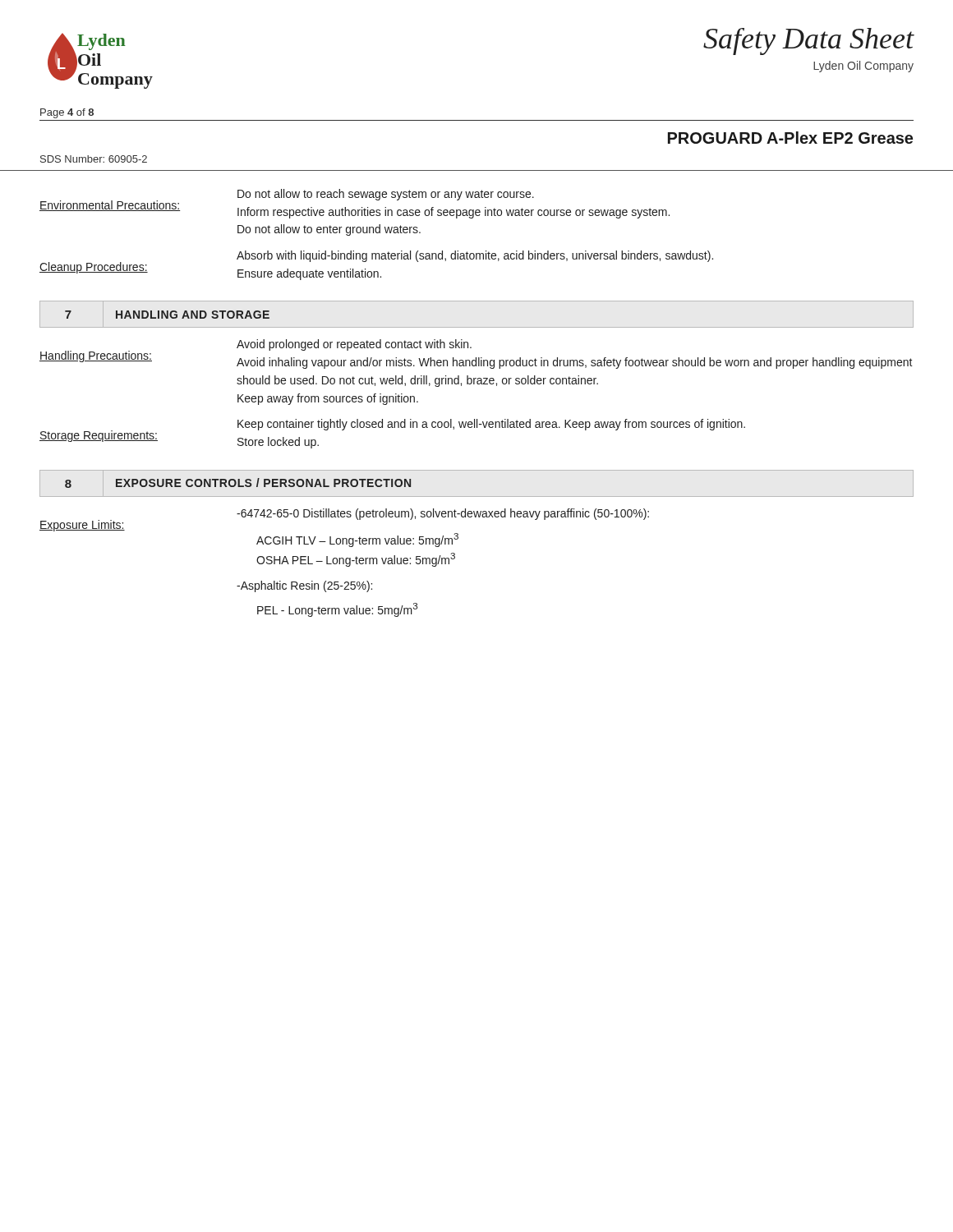Navigate to the passage starting "Handling Precautions:"
This screenshot has height=1232, width=953.
pyautogui.click(x=96, y=356)
